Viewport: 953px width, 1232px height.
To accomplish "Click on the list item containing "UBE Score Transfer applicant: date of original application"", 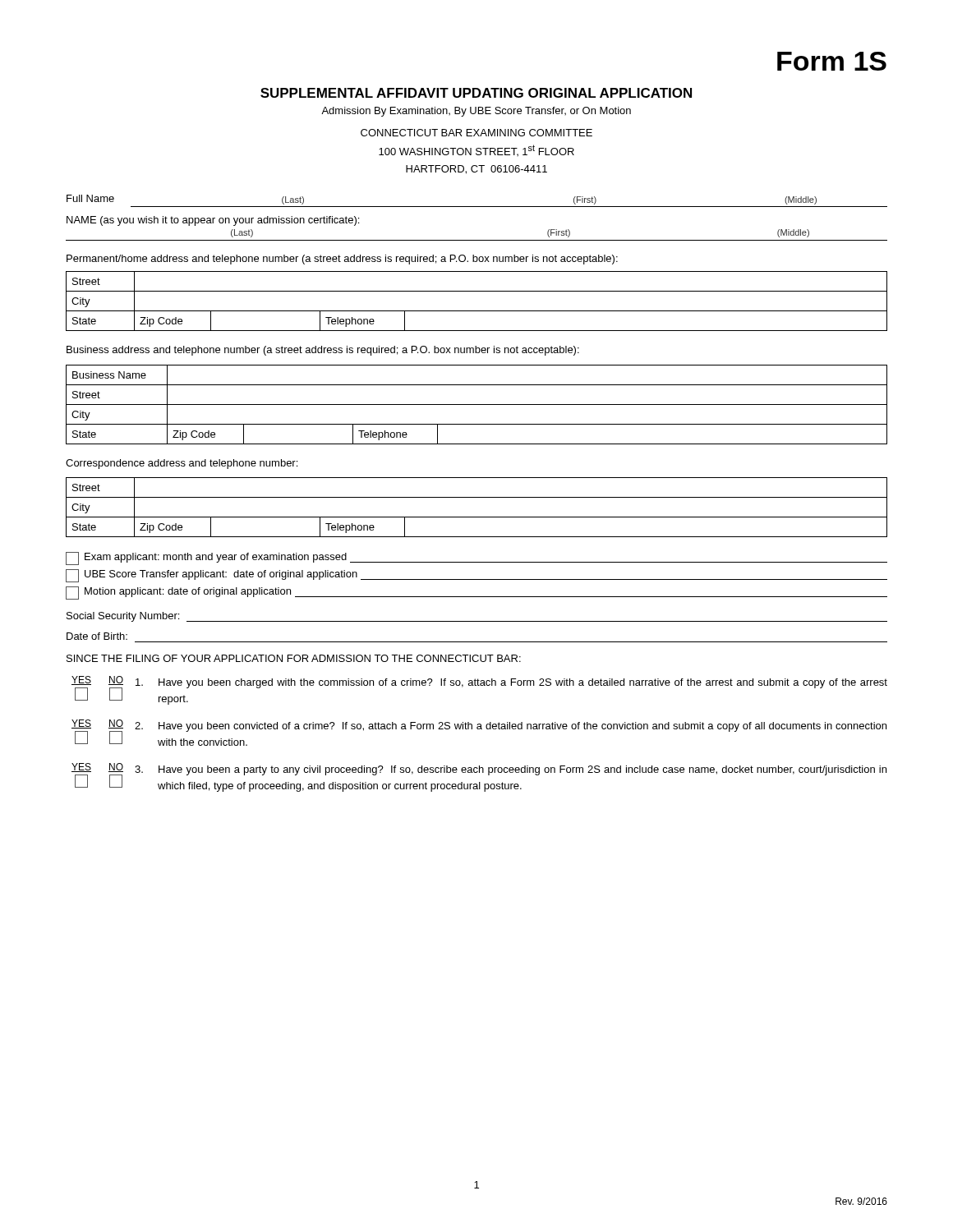I will tap(476, 575).
